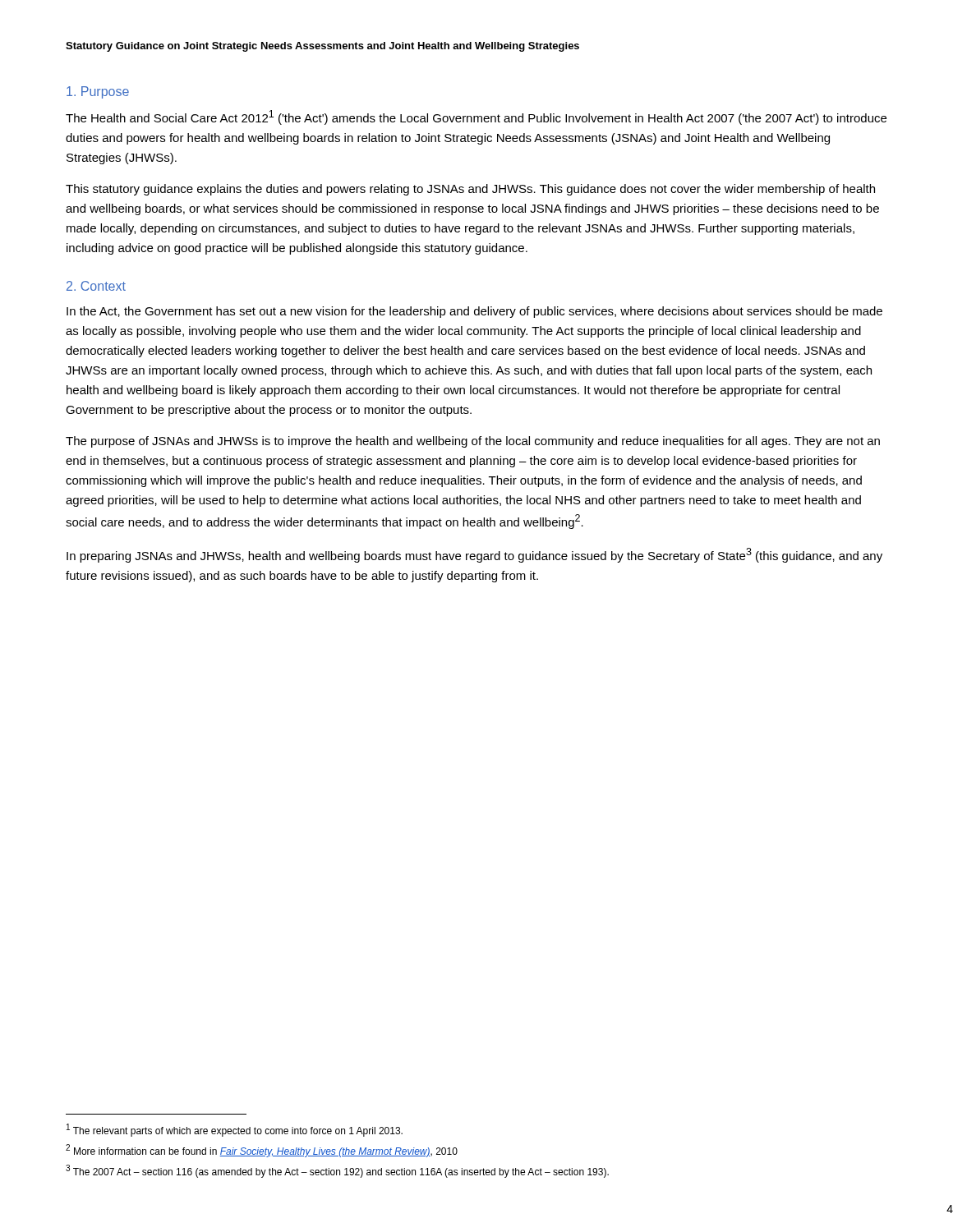Find the element starting "1 The relevant parts of"

[x=235, y=1130]
